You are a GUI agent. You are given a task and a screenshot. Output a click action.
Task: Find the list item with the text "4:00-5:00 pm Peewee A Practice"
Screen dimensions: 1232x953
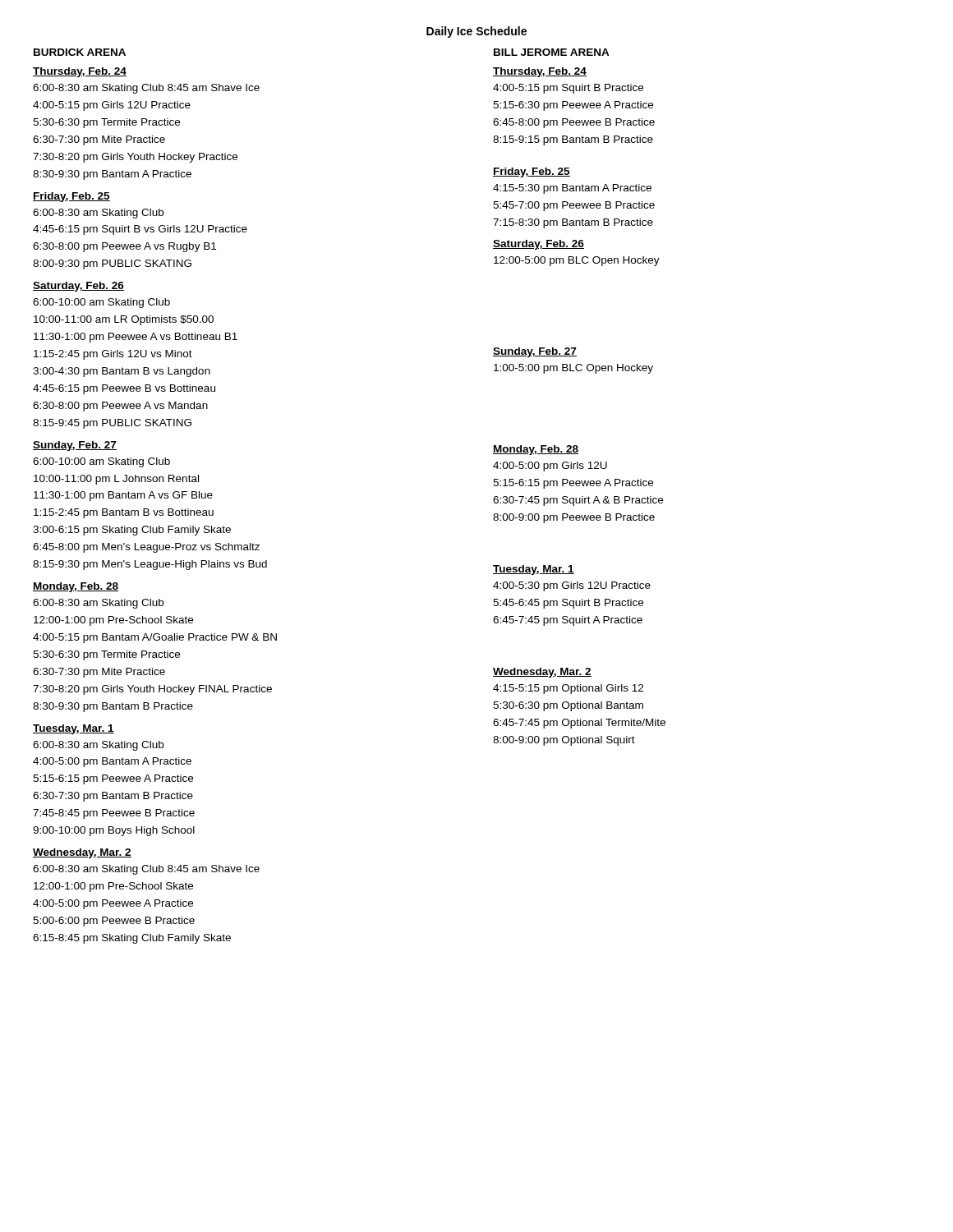(x=113, y=903)
